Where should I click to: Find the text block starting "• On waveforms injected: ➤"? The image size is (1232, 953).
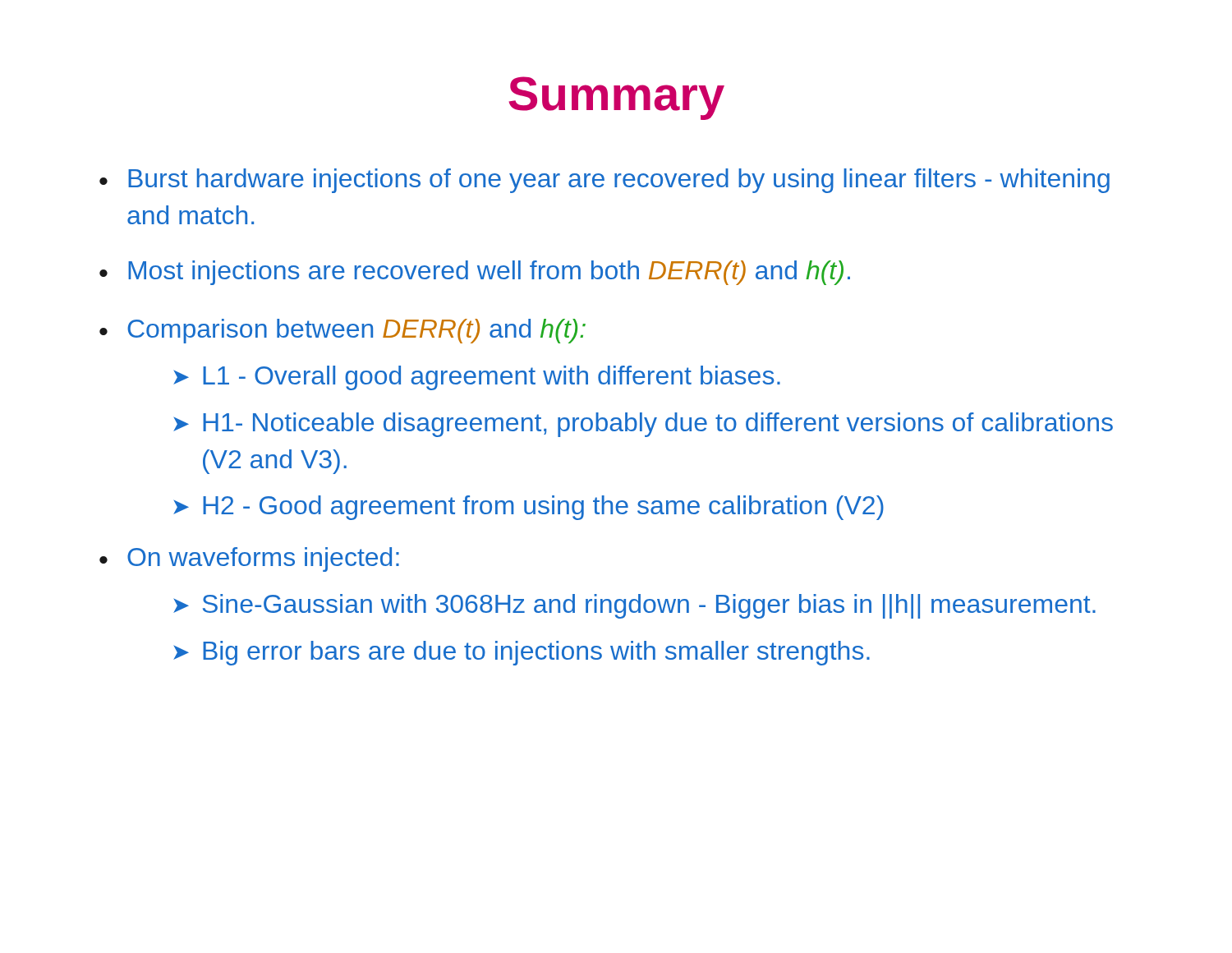[x=598, y=609]
